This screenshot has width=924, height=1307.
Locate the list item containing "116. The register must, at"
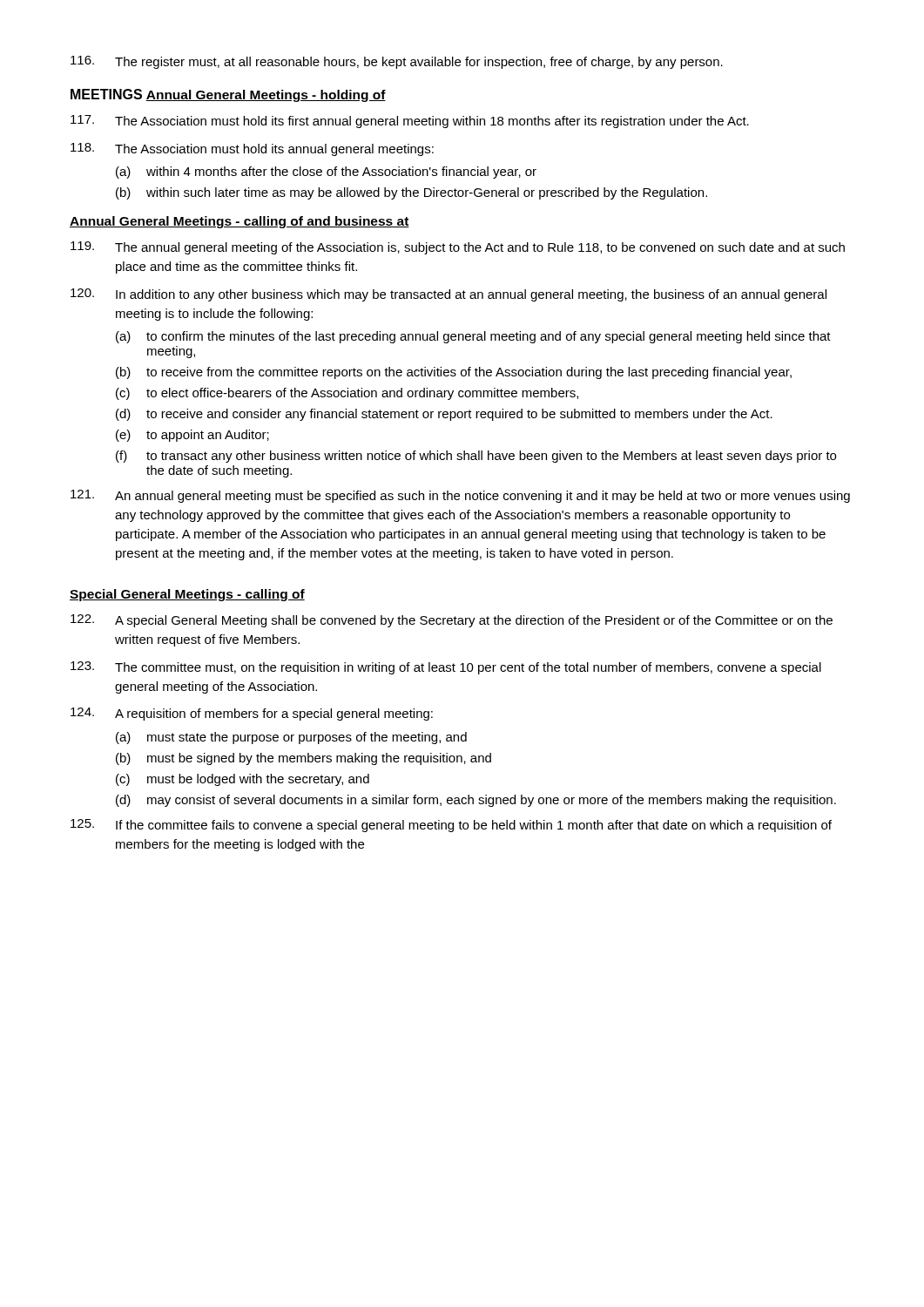[462, 62]
